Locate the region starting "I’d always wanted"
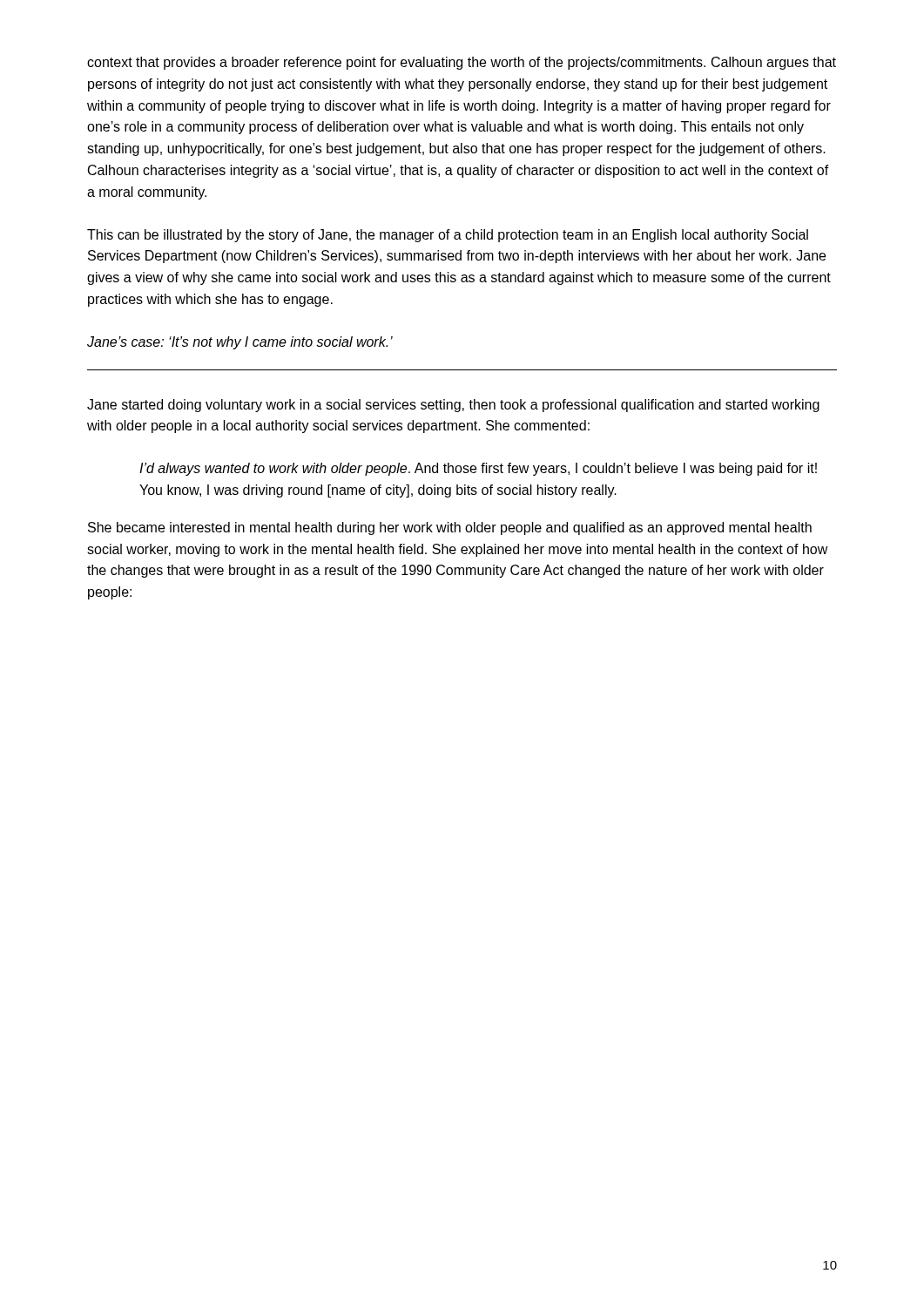Image resolution: width=924 pixels, height=1307 pixels. pos(479,479)
